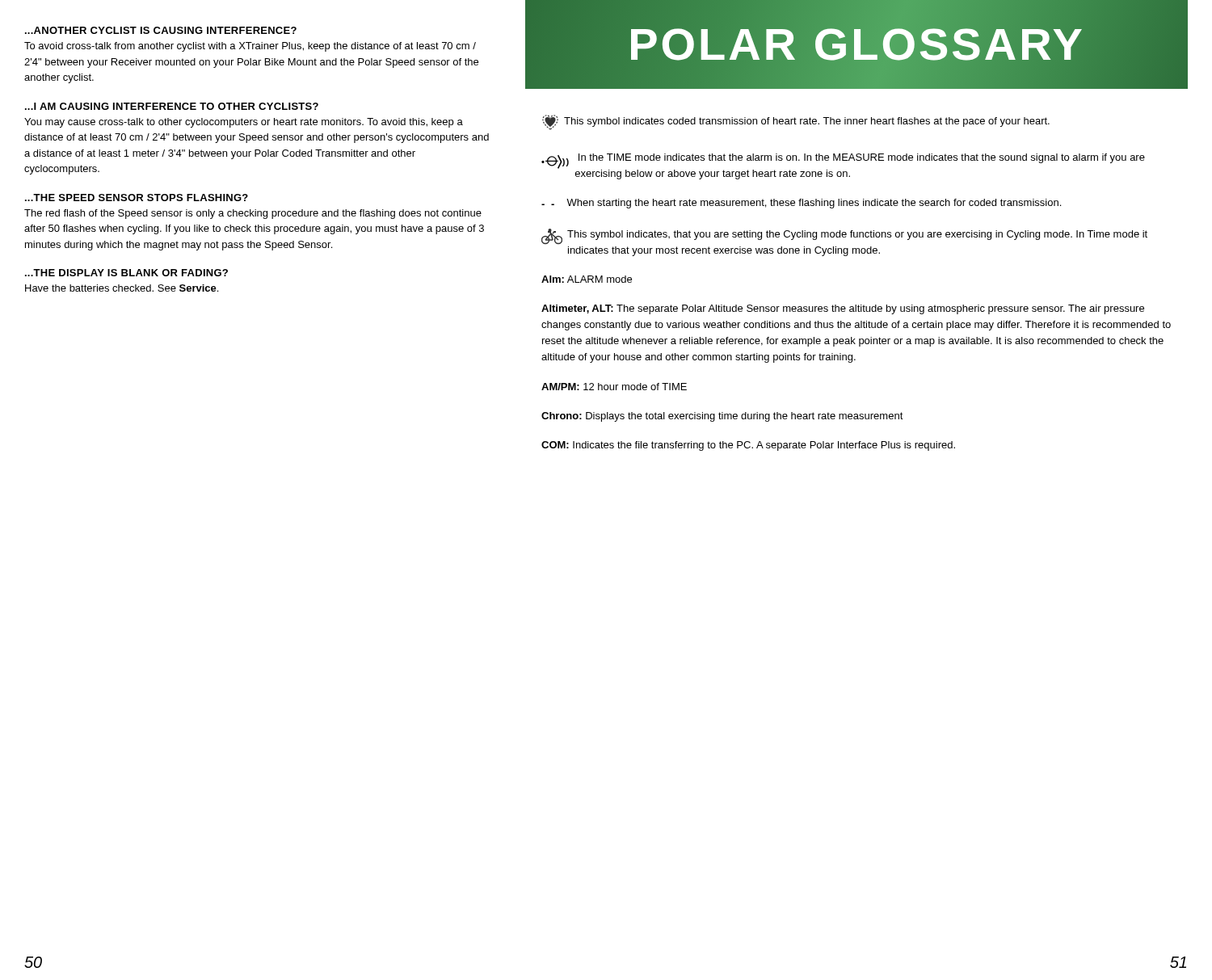The image size is (1212, 980).
Task: Find "...ANOTHER CYCLIST IS CAUSING INTERFERENCE?" on this page
Action: (x=161, y=30)
